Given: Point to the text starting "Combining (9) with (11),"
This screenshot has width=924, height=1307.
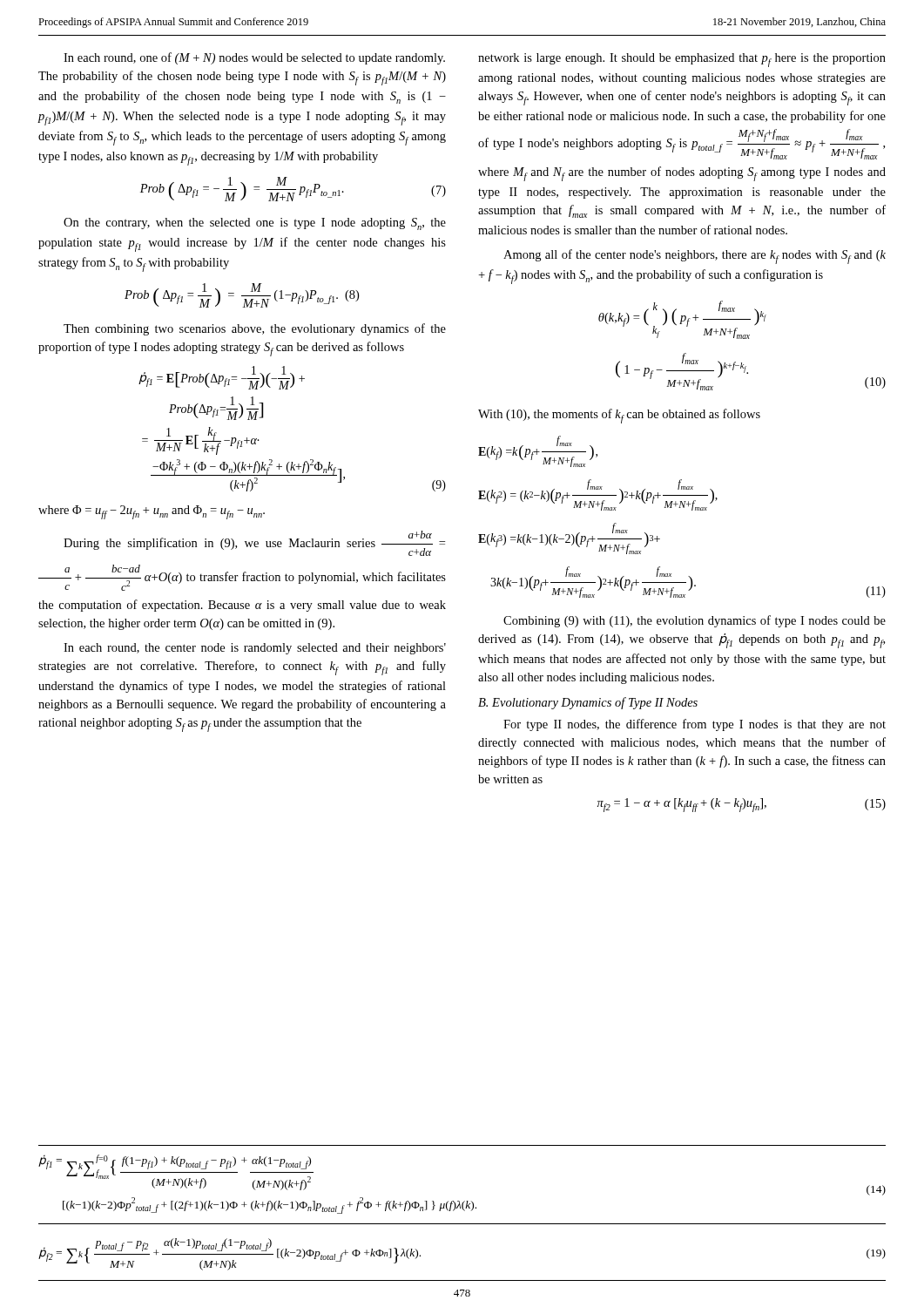Looking at the screenshot, I should click(x=682, y=649).
